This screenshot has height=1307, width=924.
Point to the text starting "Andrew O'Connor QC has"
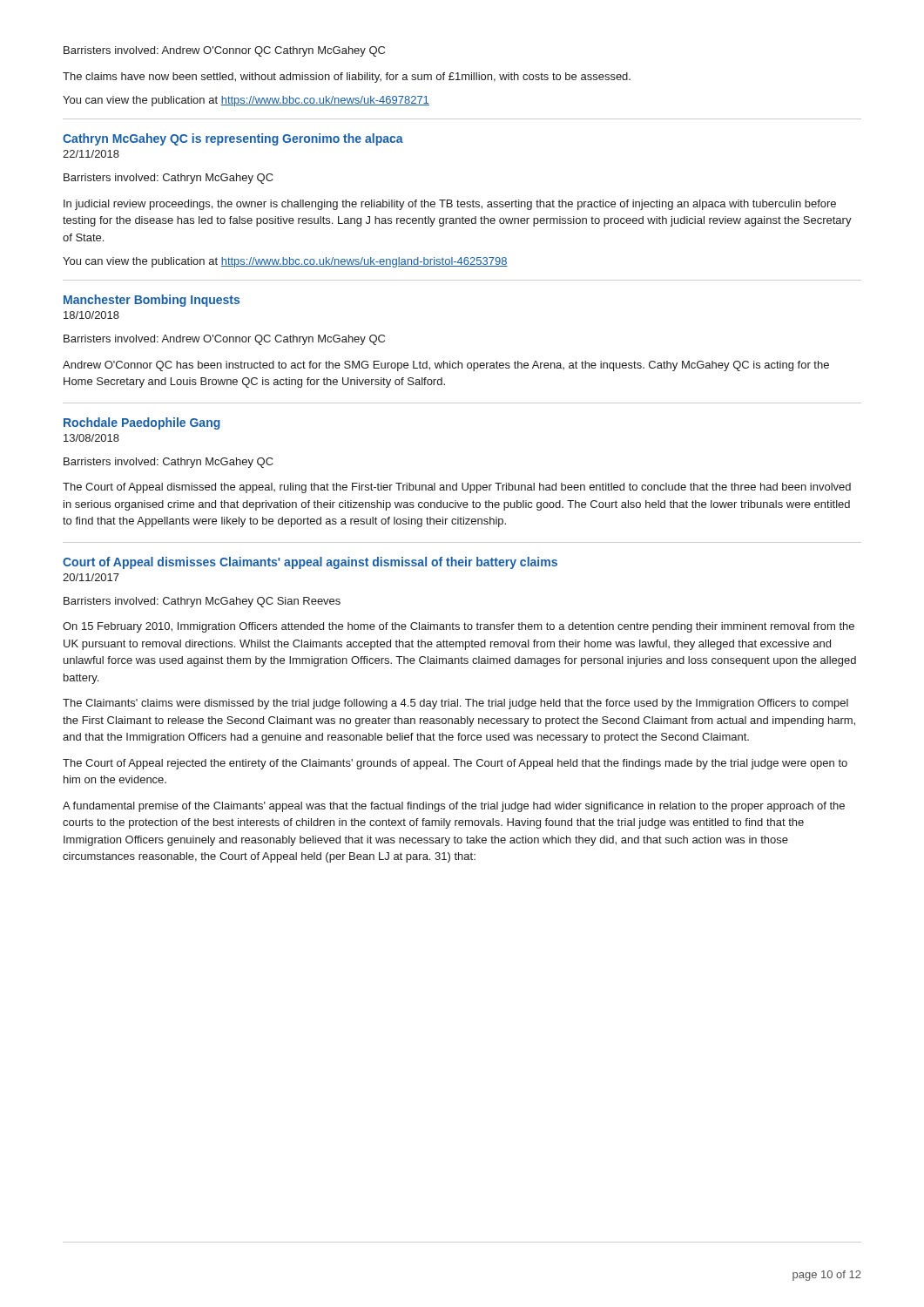(446, 373)
